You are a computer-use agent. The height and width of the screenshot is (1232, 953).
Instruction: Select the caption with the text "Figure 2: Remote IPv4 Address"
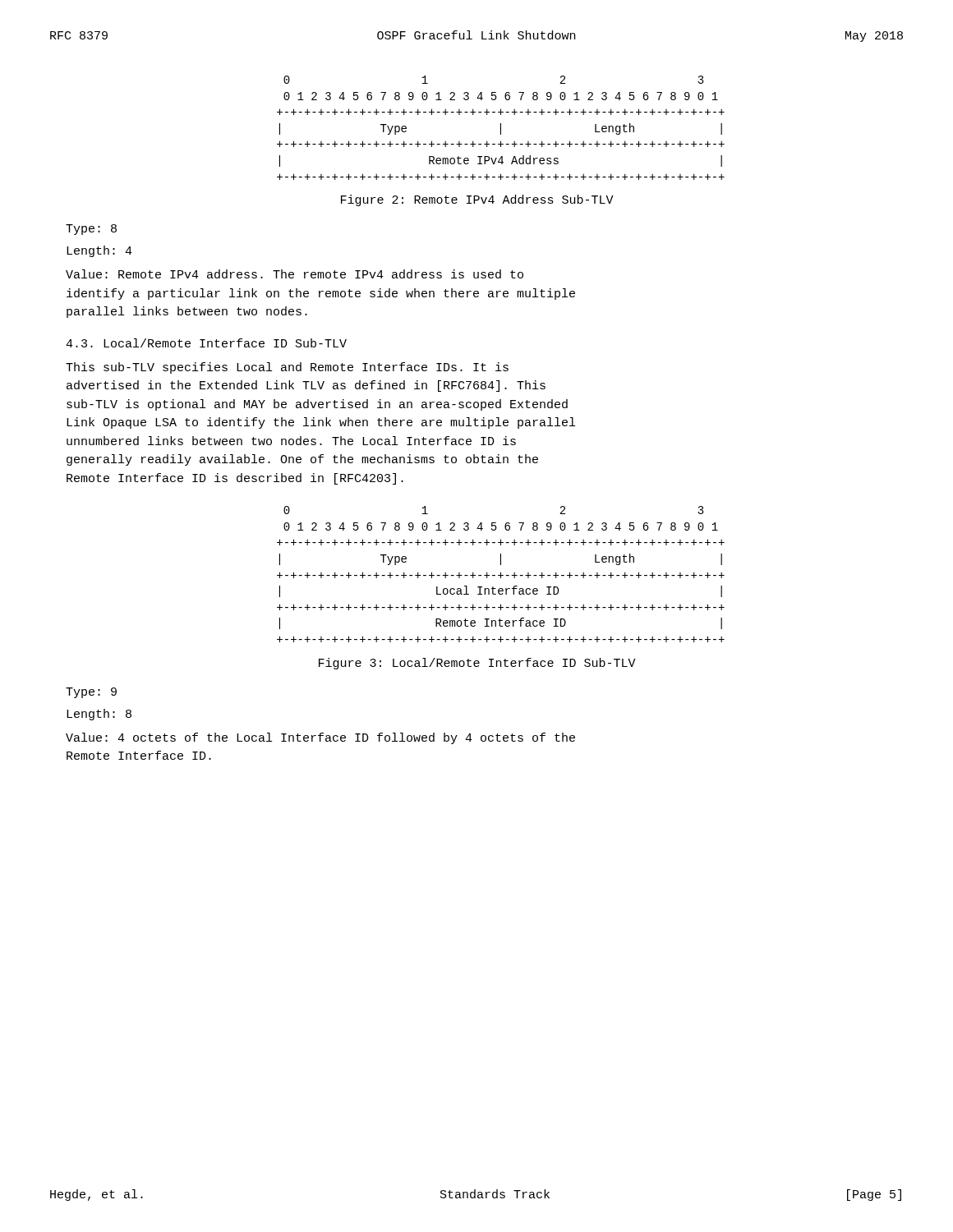click(476, 201)
